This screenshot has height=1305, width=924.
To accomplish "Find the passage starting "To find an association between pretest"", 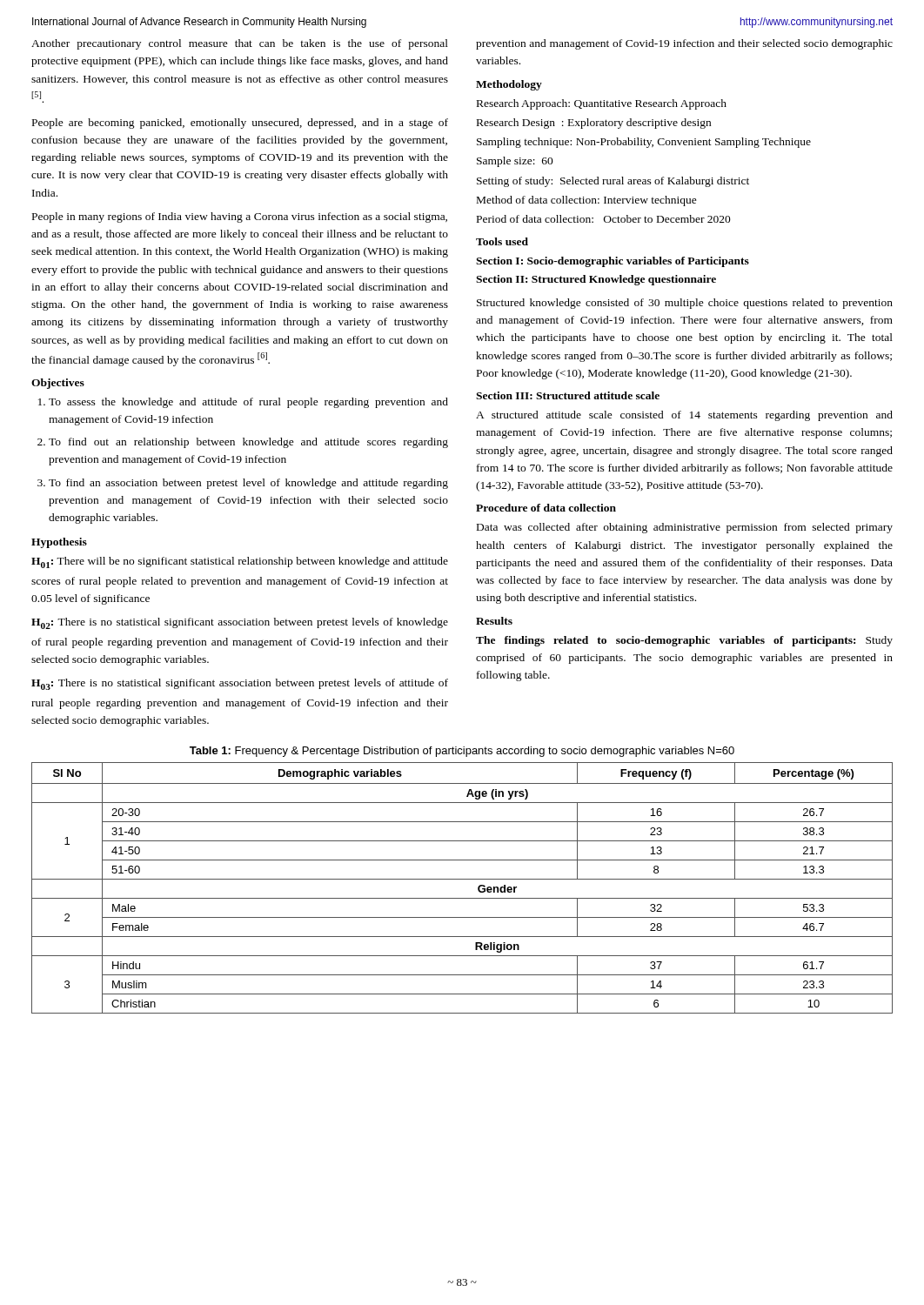I will pos(248,500).
